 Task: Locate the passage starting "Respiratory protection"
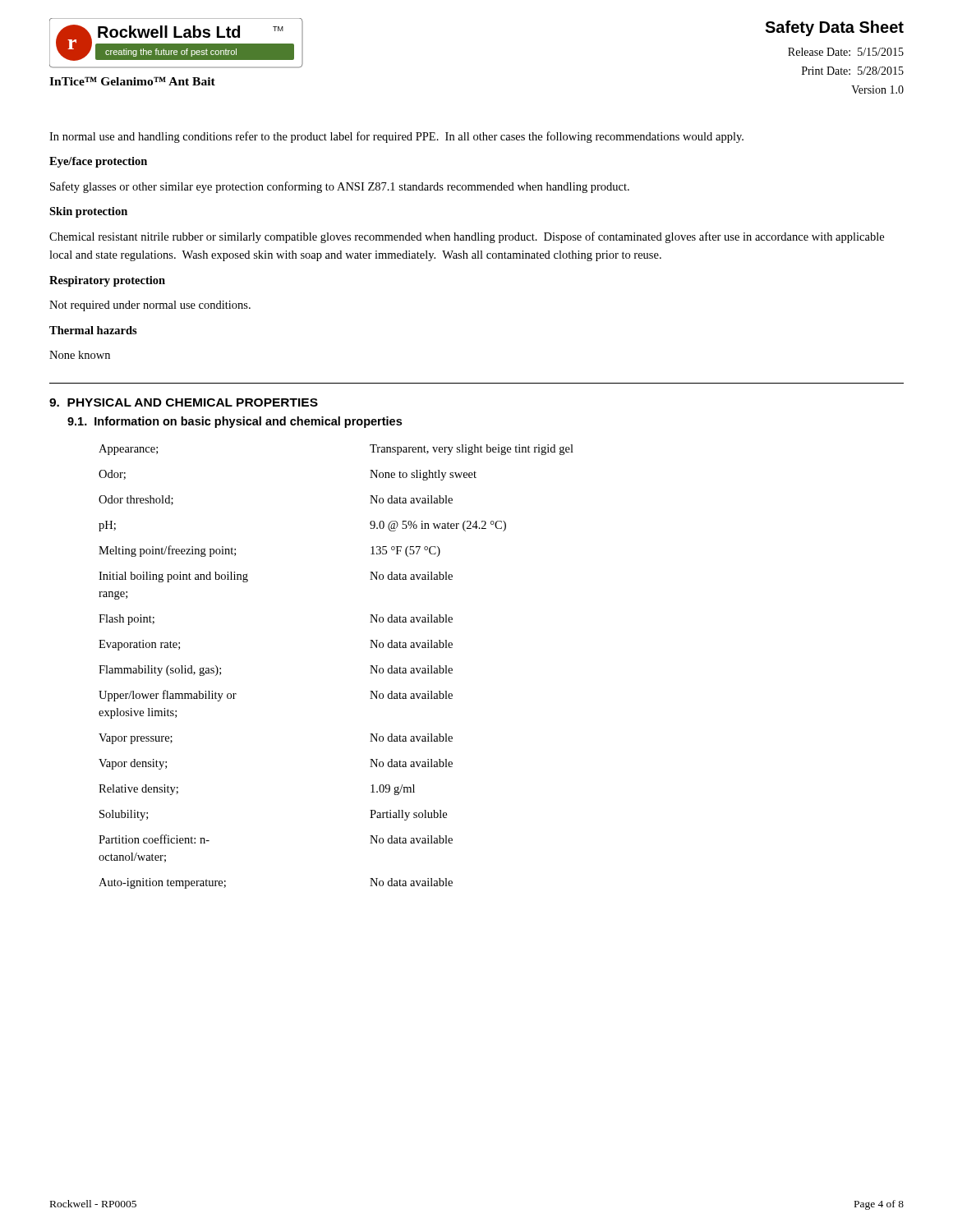107,280
